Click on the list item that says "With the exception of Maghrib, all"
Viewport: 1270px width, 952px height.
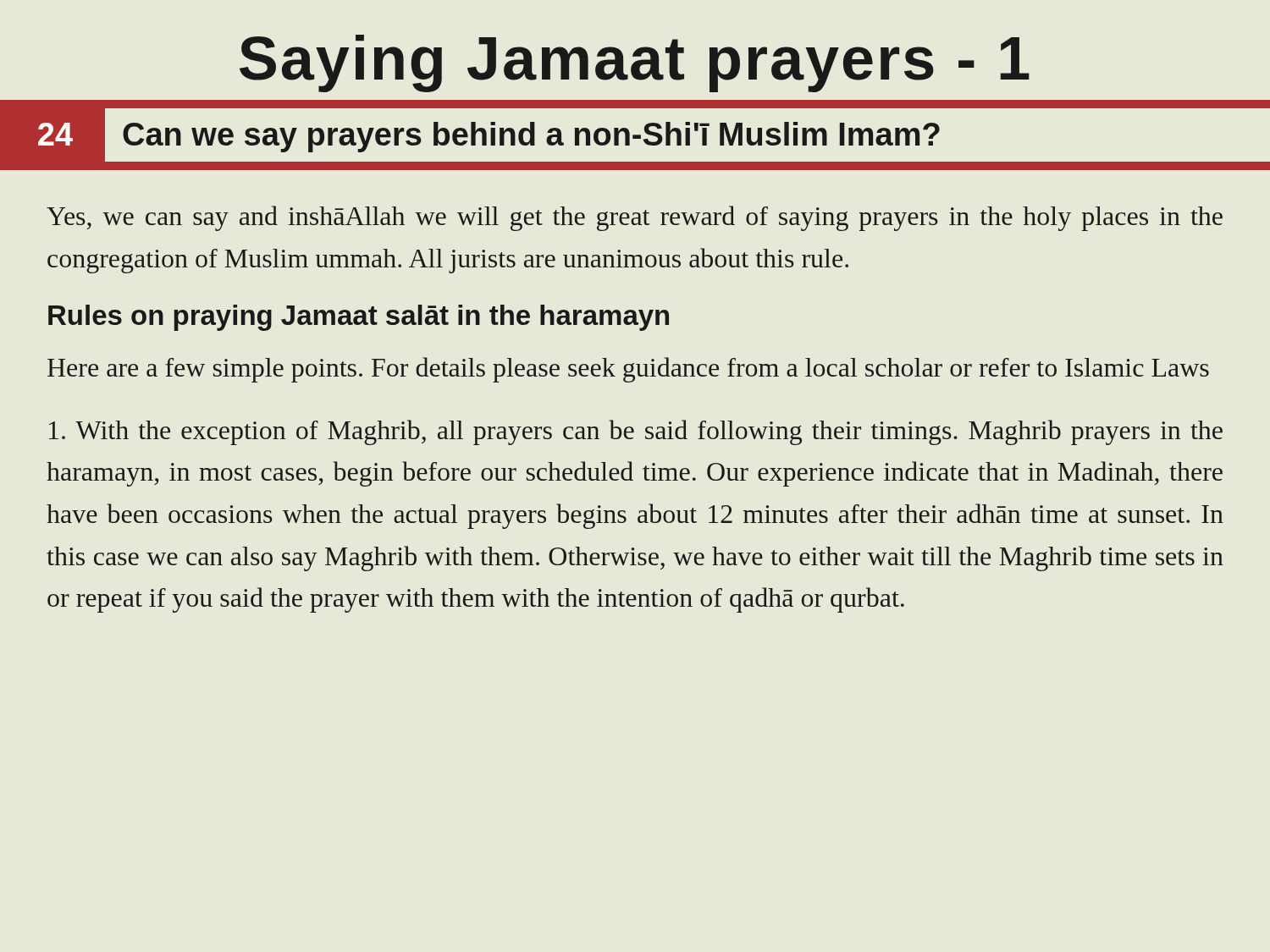tap(635, 514)
